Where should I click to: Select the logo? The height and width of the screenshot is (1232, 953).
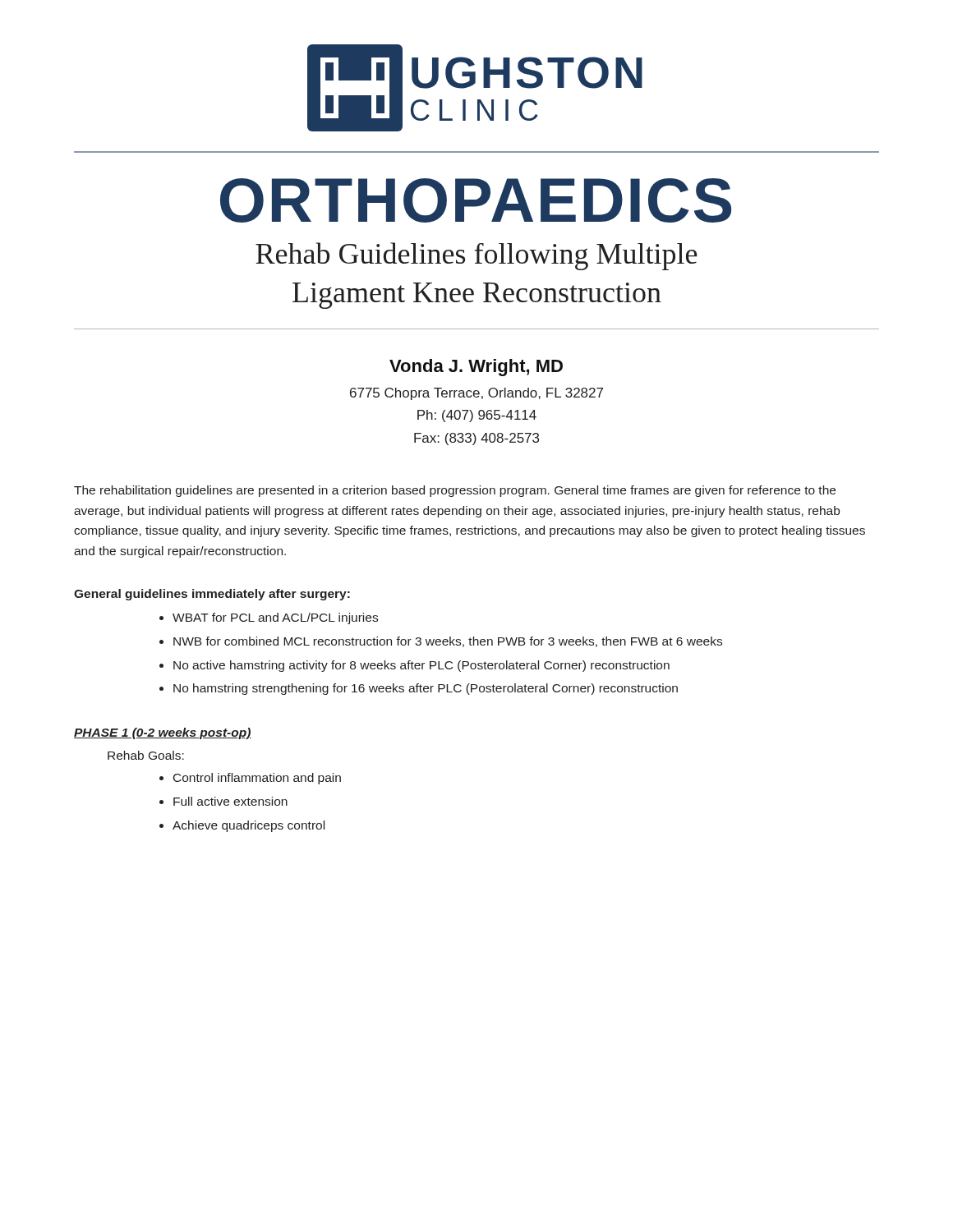[x=476, y=76]
